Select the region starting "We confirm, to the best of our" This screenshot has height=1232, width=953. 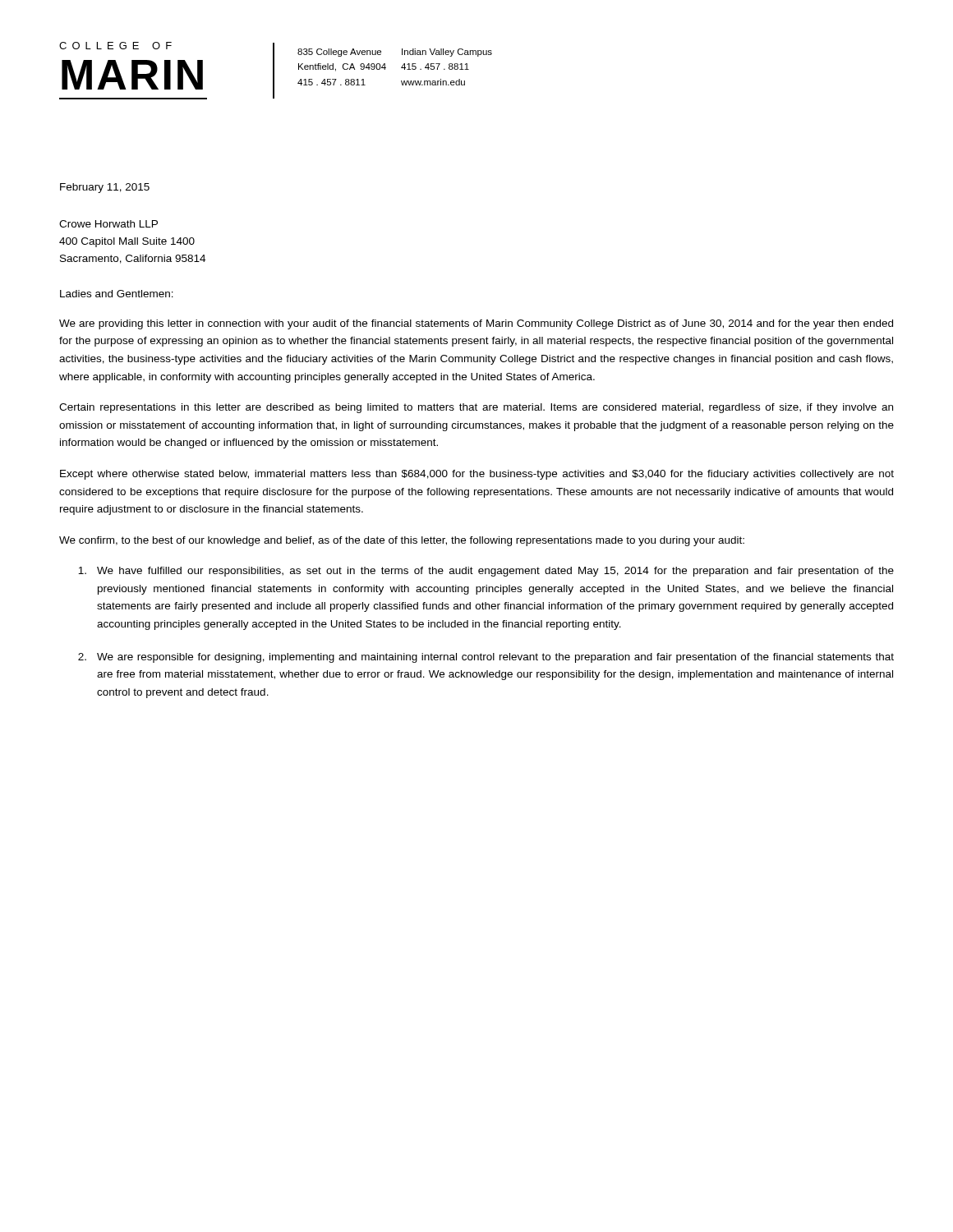pos(402,540)
